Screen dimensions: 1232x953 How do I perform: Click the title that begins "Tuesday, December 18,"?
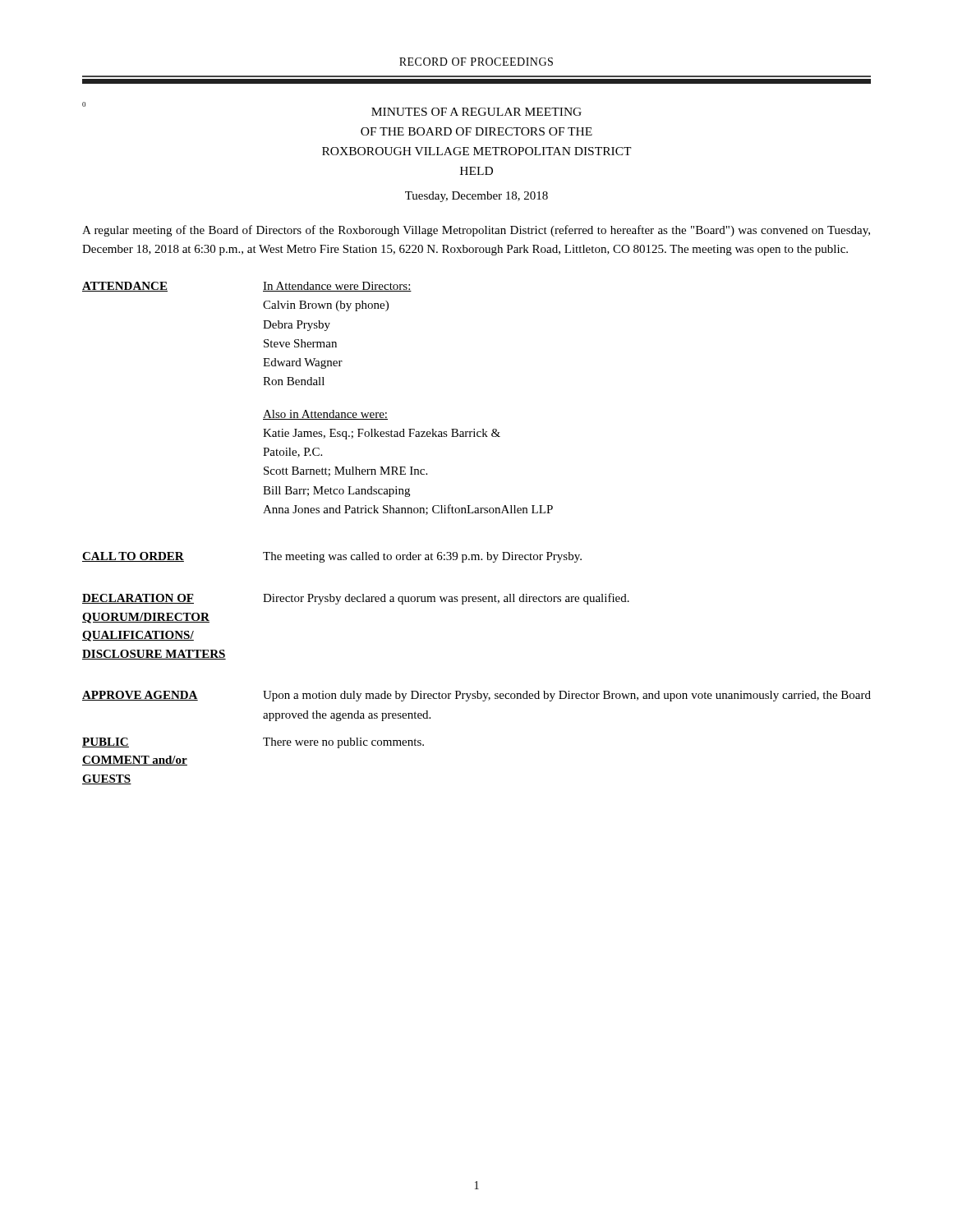(x=476, y=195)
